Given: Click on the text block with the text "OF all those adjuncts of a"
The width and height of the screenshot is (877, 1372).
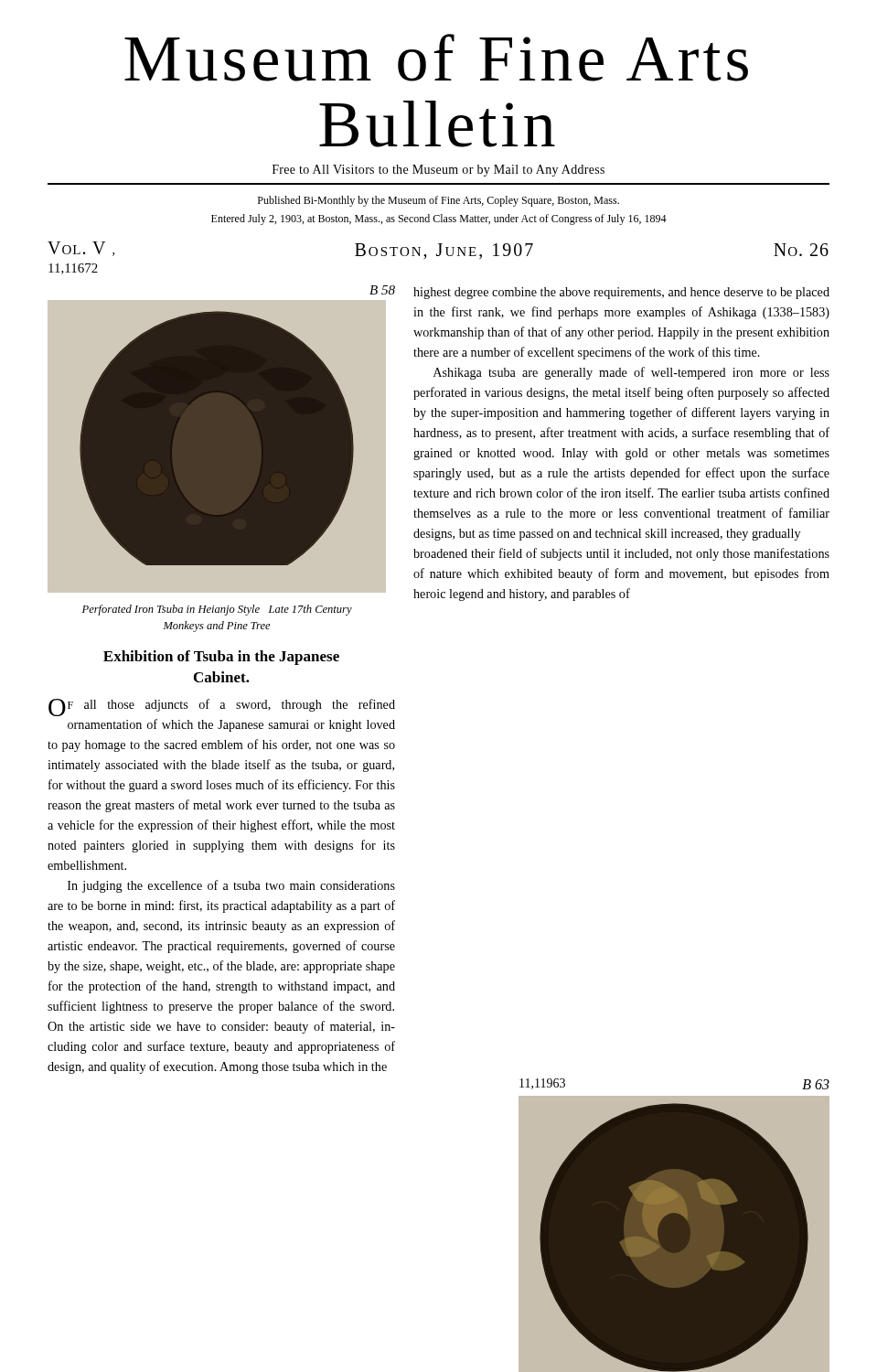Looking at the screenshot, I should click(221, 885).
